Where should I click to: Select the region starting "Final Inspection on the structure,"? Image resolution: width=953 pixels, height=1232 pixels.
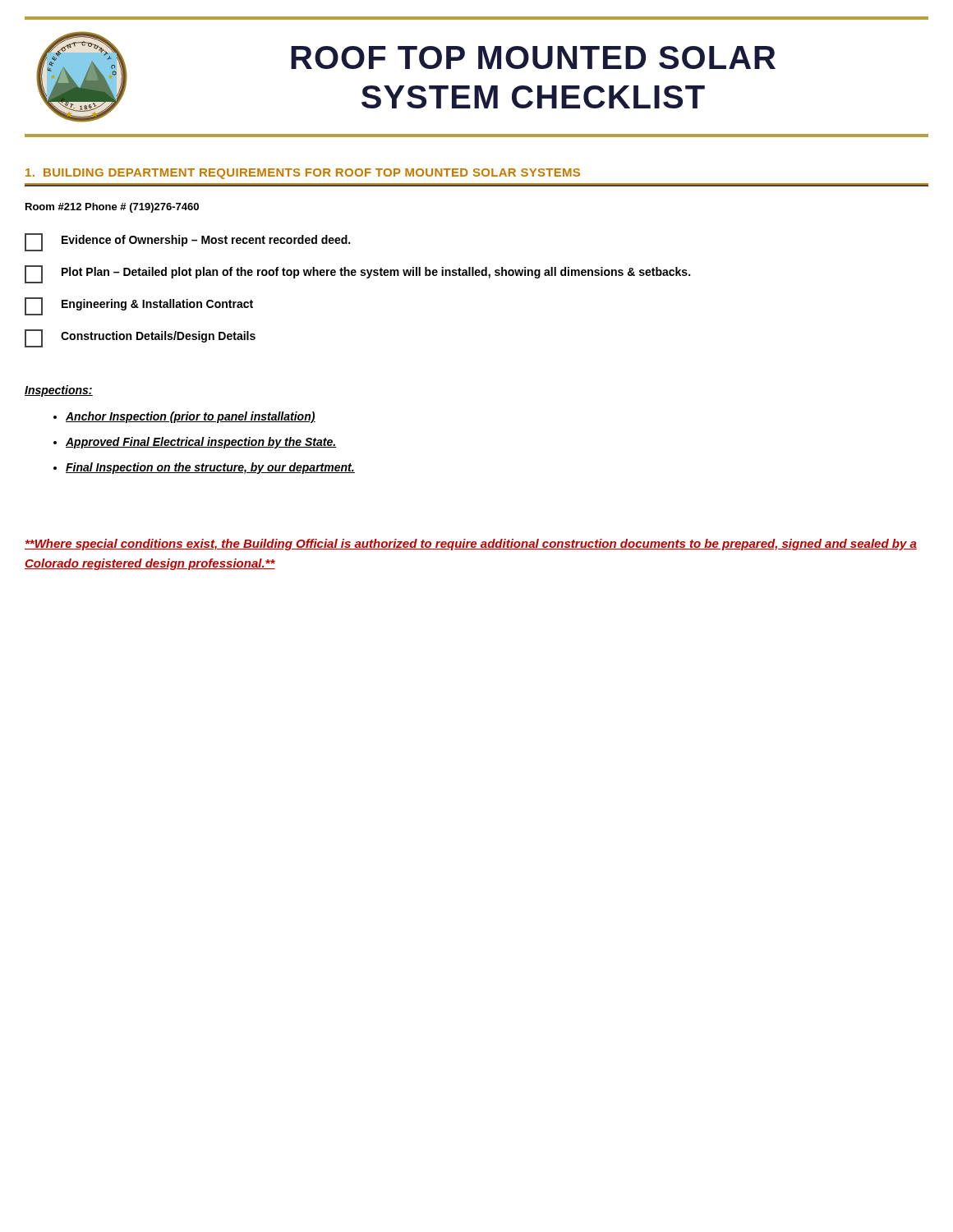pos(210,467)
